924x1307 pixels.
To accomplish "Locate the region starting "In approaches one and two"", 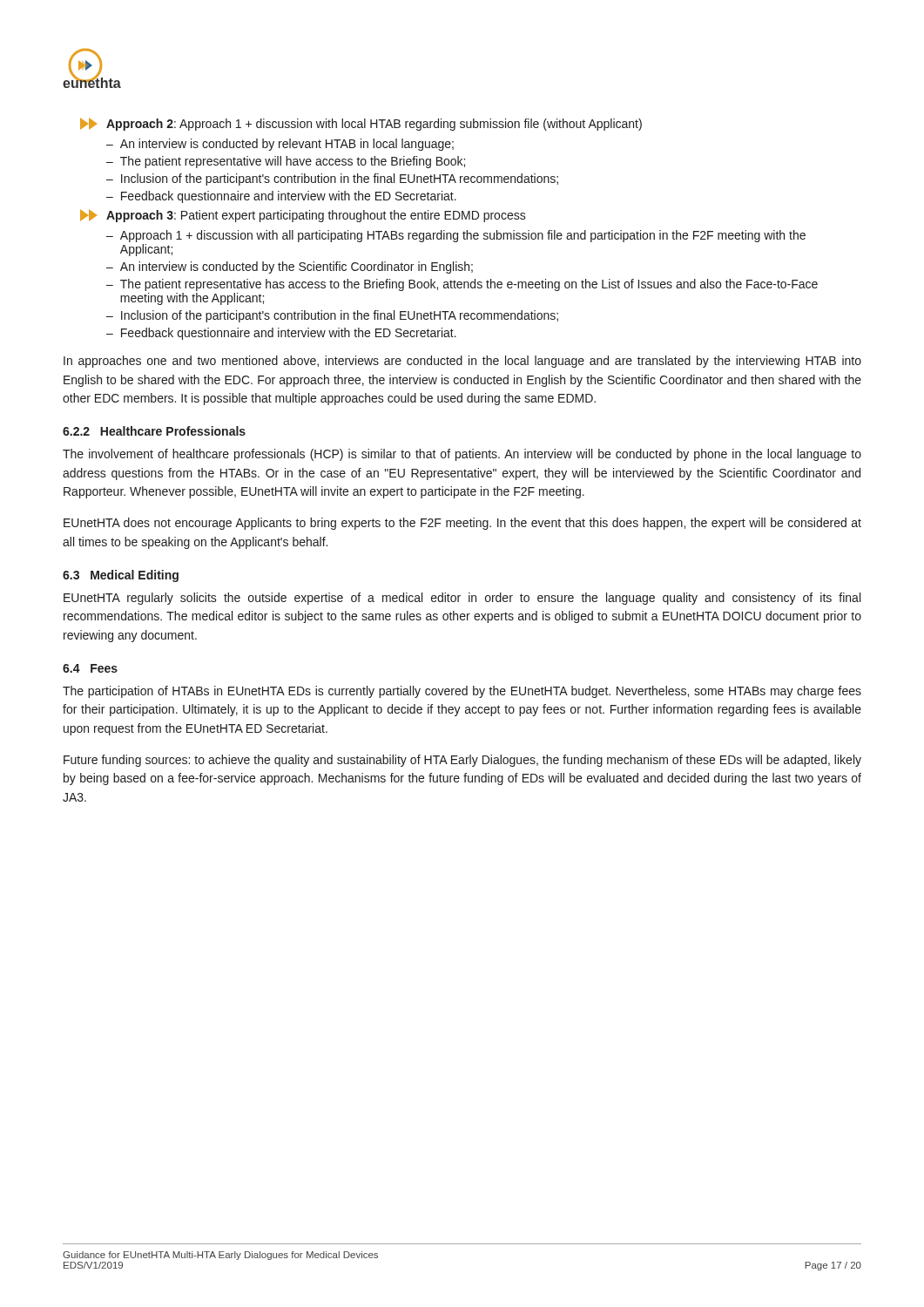I will coord(462,380).
